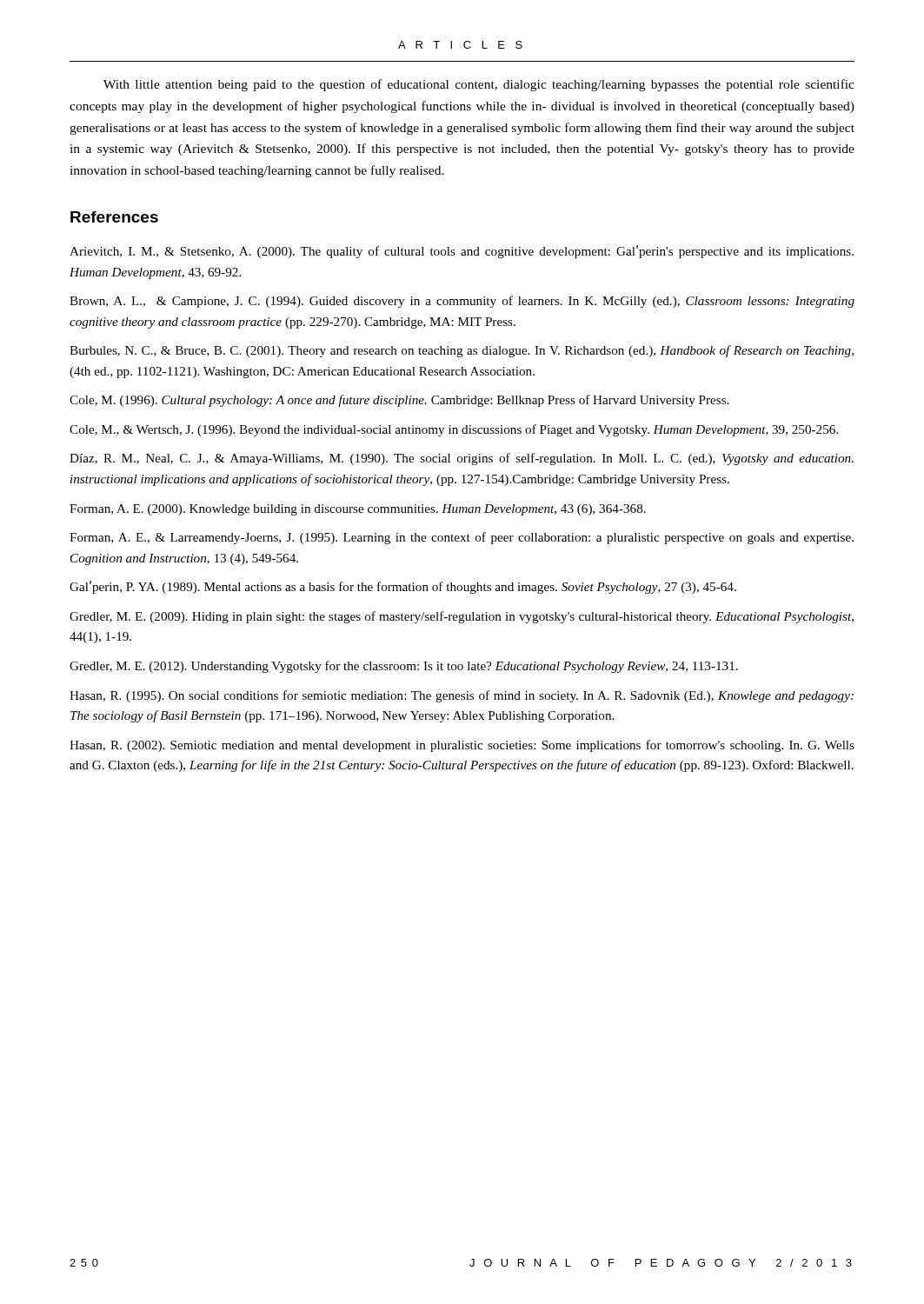Find the element starting "Brown, A. L., & Campione, J. C. (1994)."
The width and height of the screenshot is (924, 1304).
click(462, 311)
